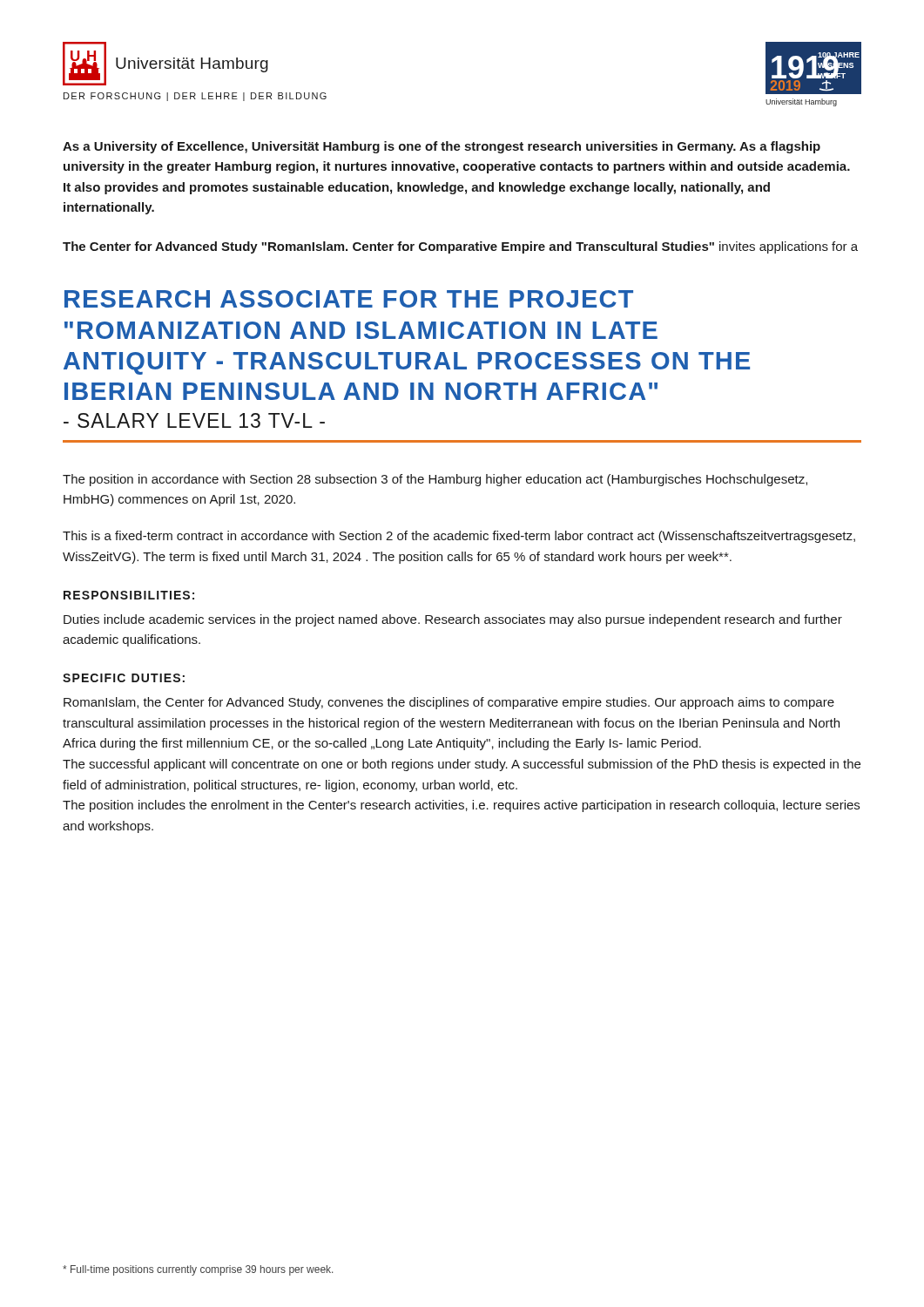
Task: Select the text block that says "This is a fixed-term contract in accordance with"
Action: point(460,546)
